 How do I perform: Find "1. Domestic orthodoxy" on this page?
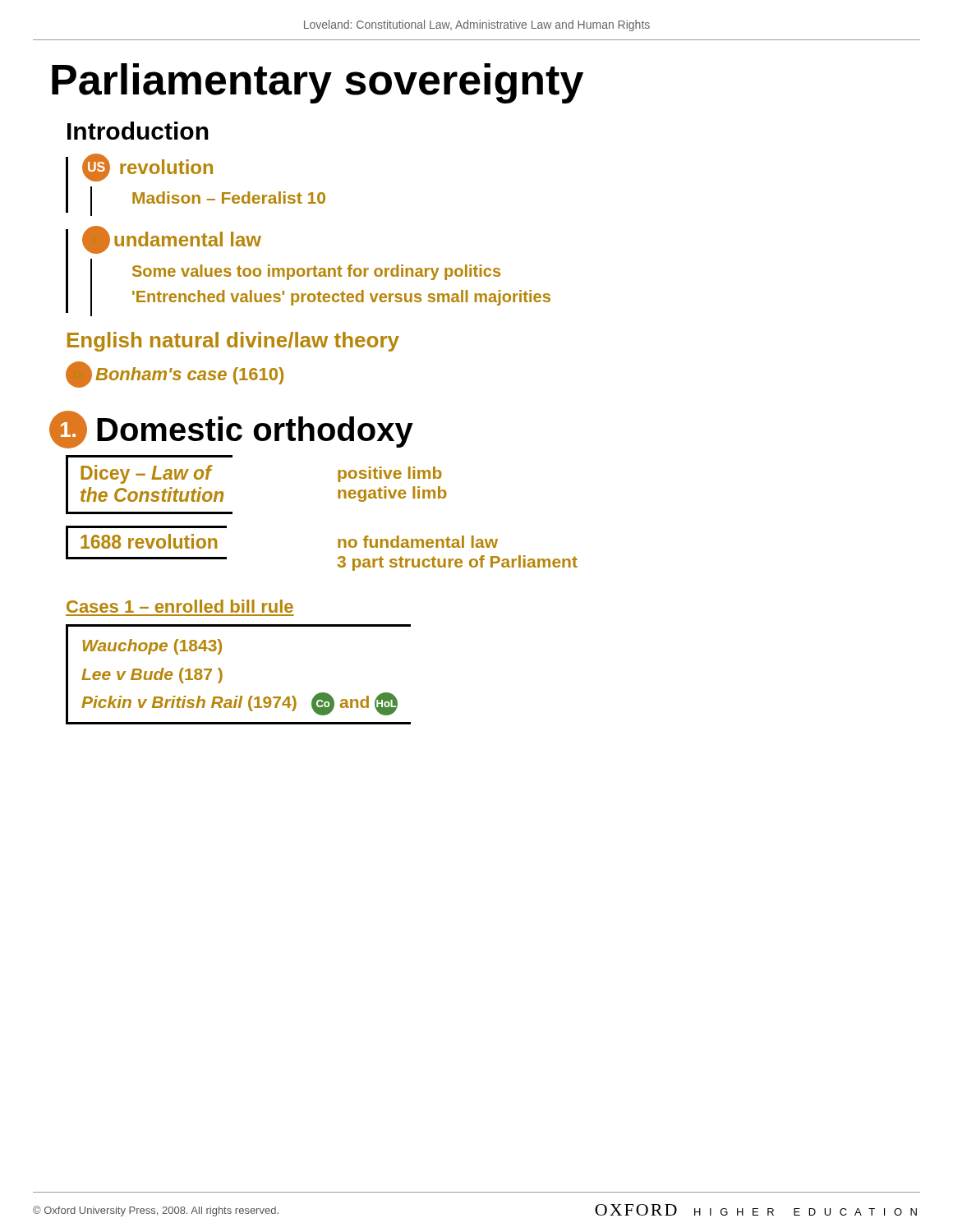coord(231,430)
